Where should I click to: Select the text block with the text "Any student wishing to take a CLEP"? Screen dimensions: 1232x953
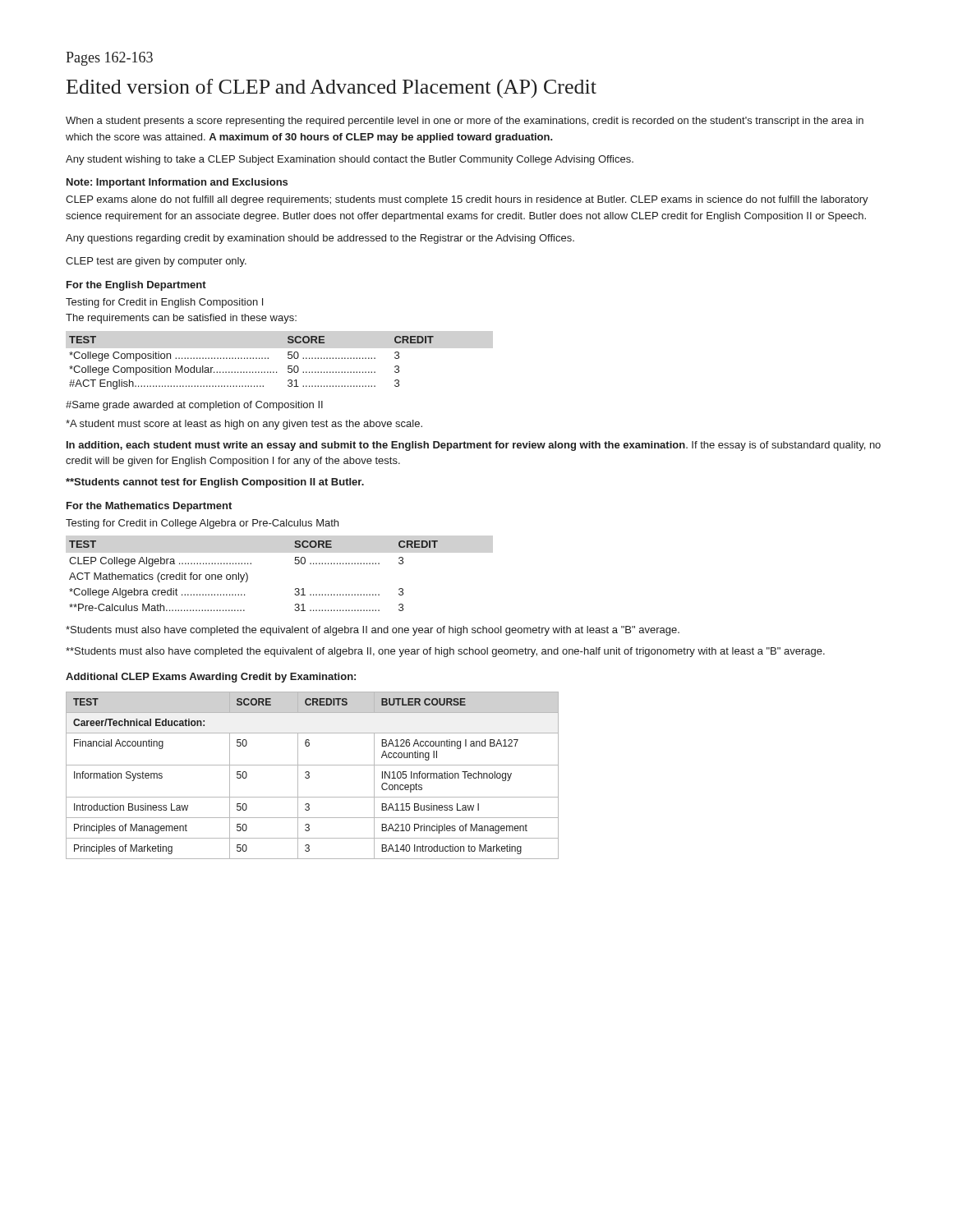pyautogui.click(x=476, y=159)
